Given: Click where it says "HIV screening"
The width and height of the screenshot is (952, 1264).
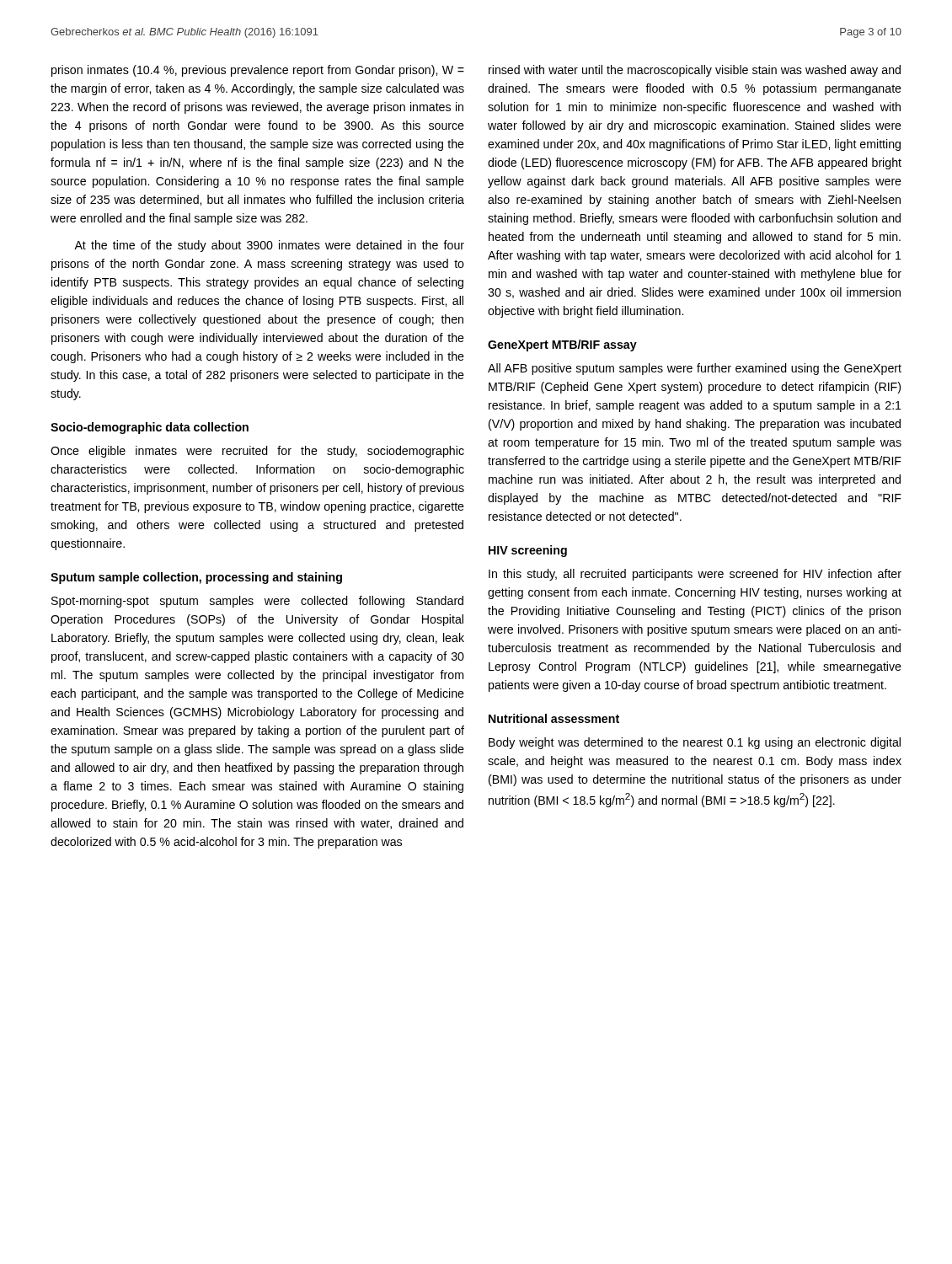Looking at the screenshot, I should pos(528,550).
